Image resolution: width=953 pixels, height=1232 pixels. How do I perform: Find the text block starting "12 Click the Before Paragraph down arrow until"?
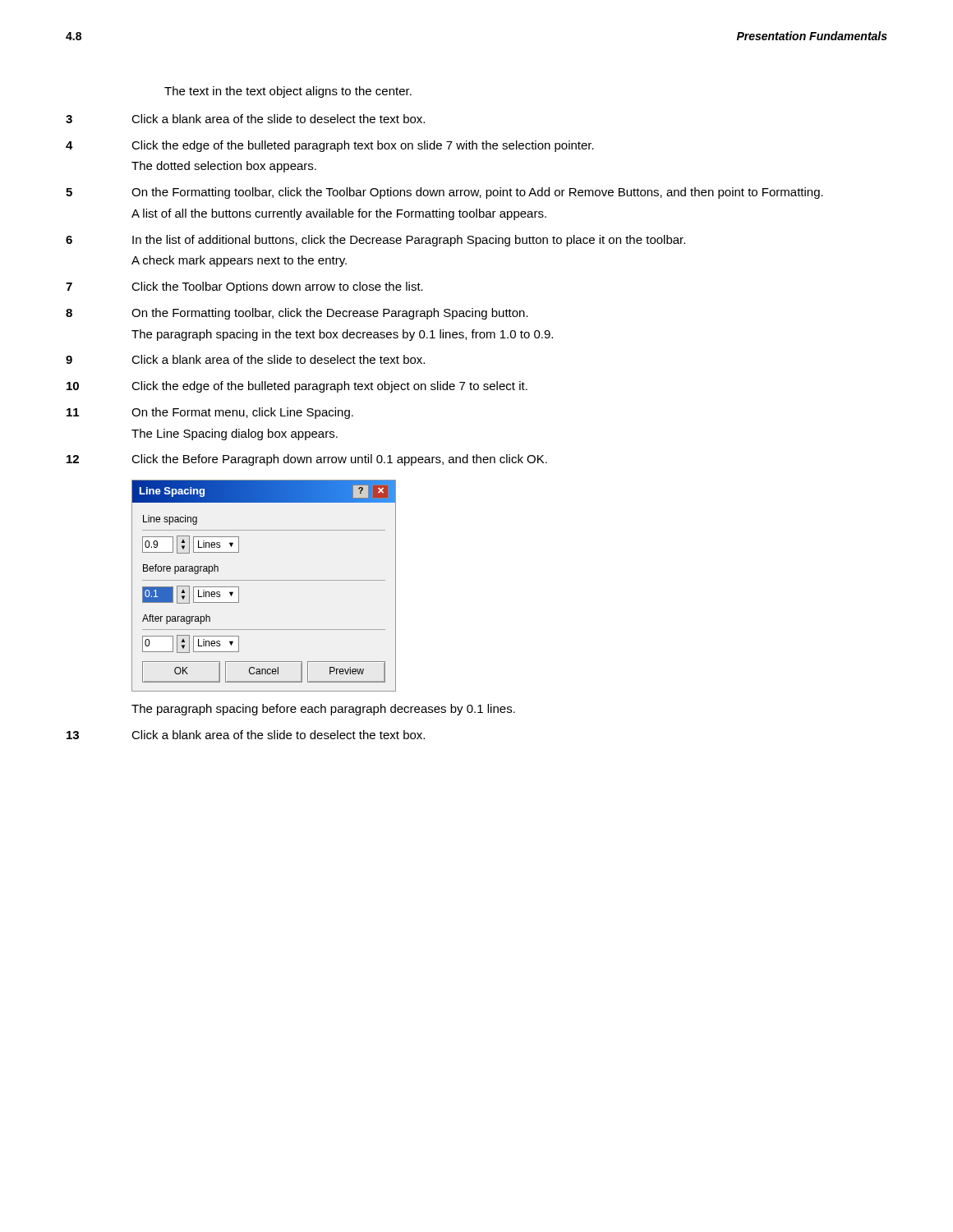coord(307,460)
